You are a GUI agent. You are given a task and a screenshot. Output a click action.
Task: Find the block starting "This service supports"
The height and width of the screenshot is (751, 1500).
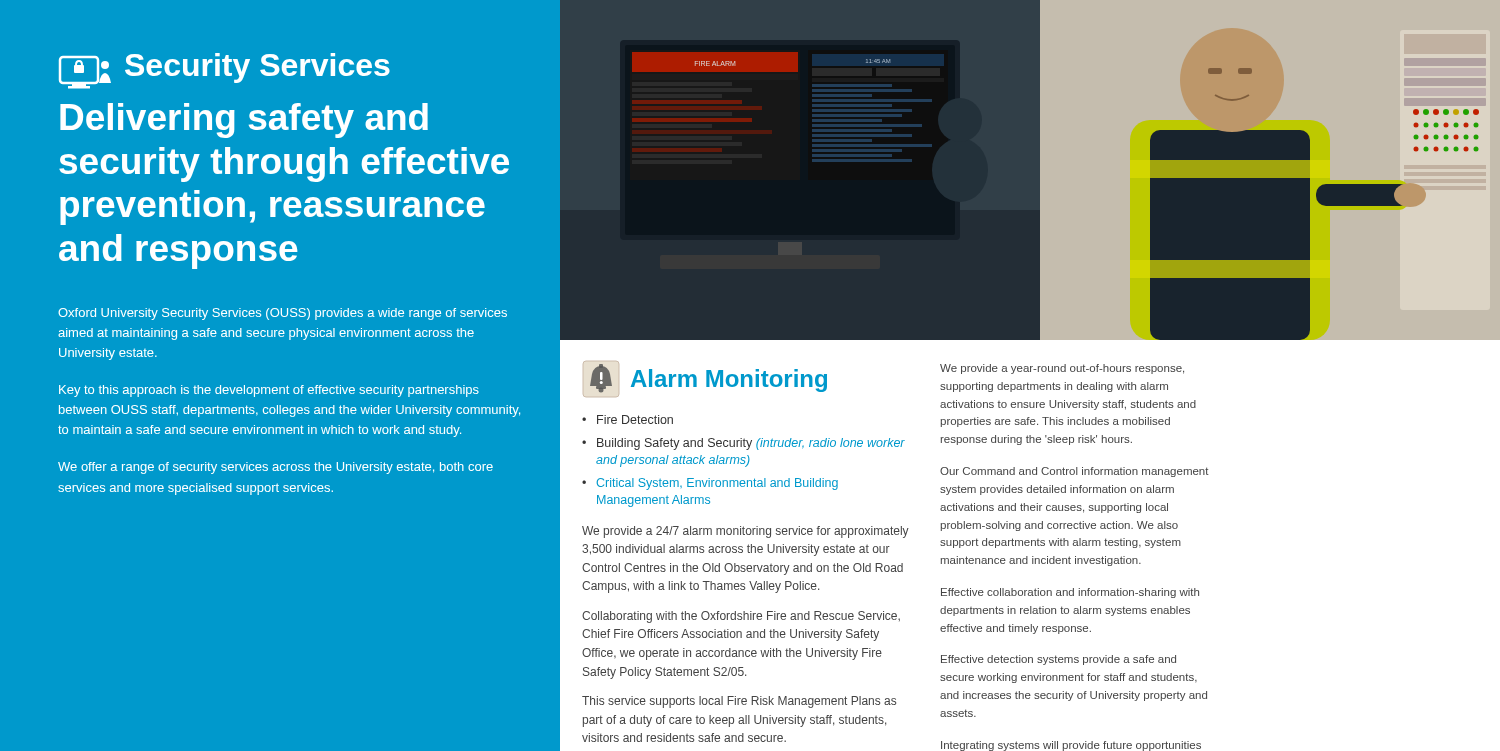tap(739, 720)
